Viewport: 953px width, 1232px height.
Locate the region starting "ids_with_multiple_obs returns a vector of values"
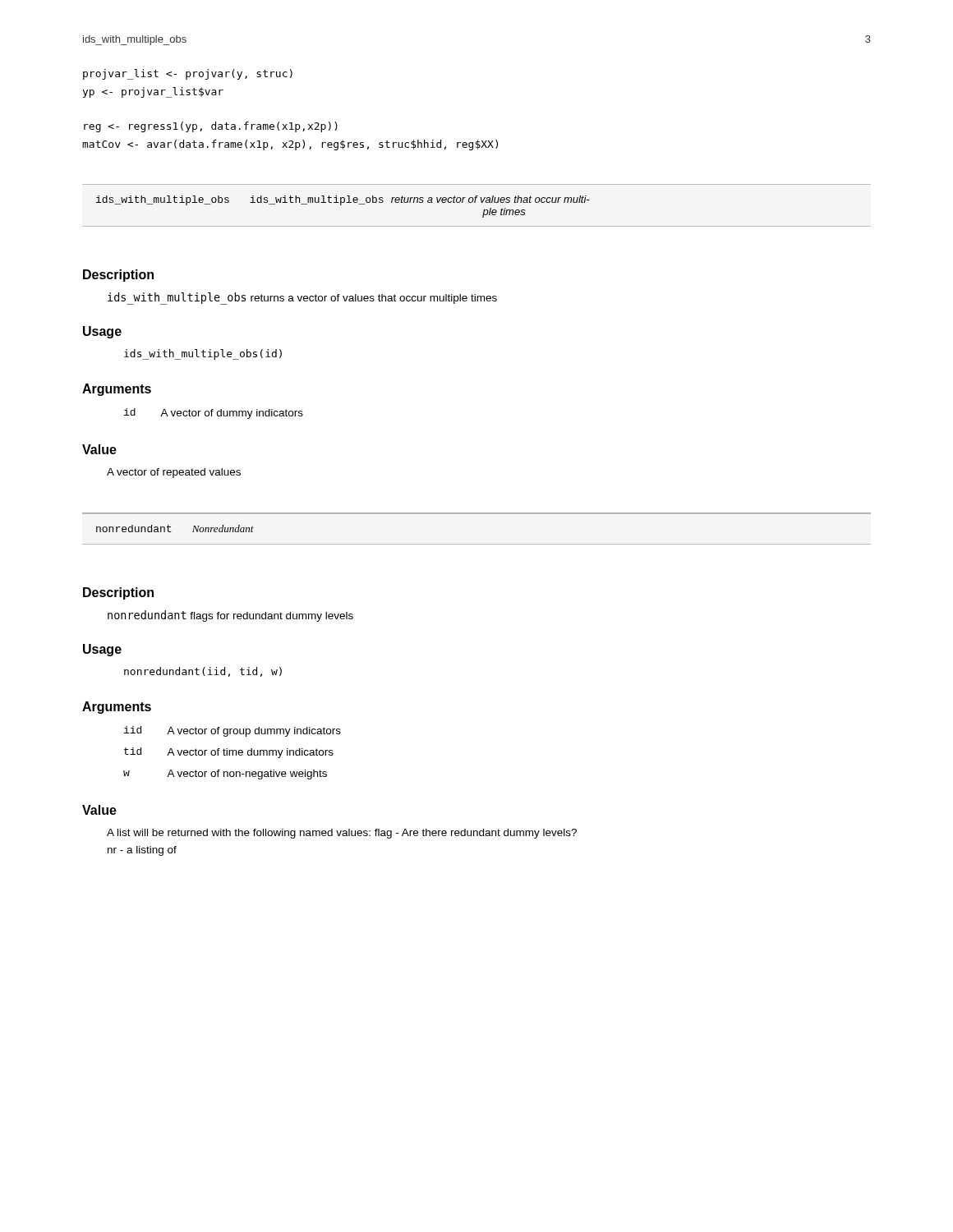tap(302, 297)
